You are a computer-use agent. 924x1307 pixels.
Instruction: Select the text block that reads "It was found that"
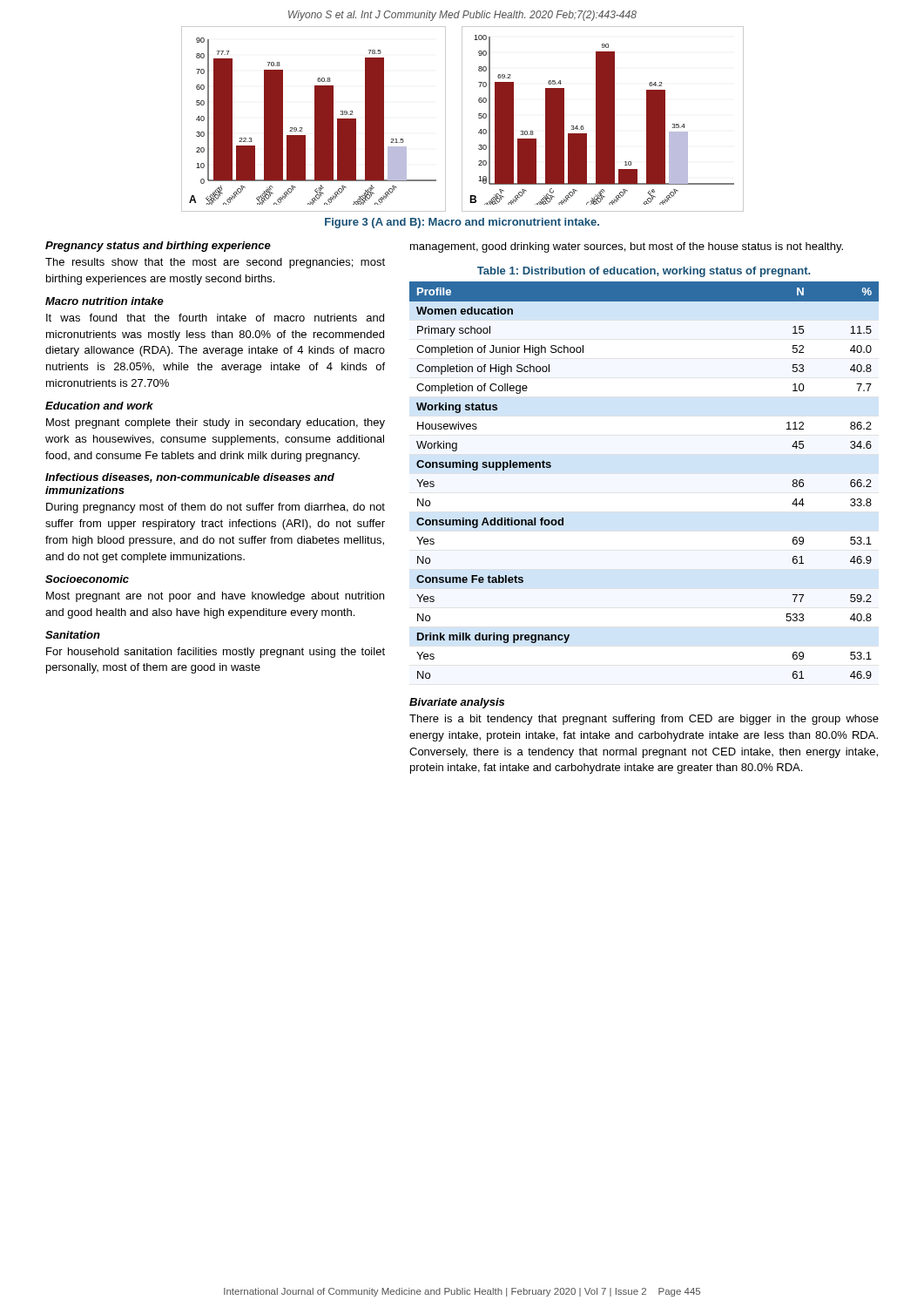(x=215, y=350)
